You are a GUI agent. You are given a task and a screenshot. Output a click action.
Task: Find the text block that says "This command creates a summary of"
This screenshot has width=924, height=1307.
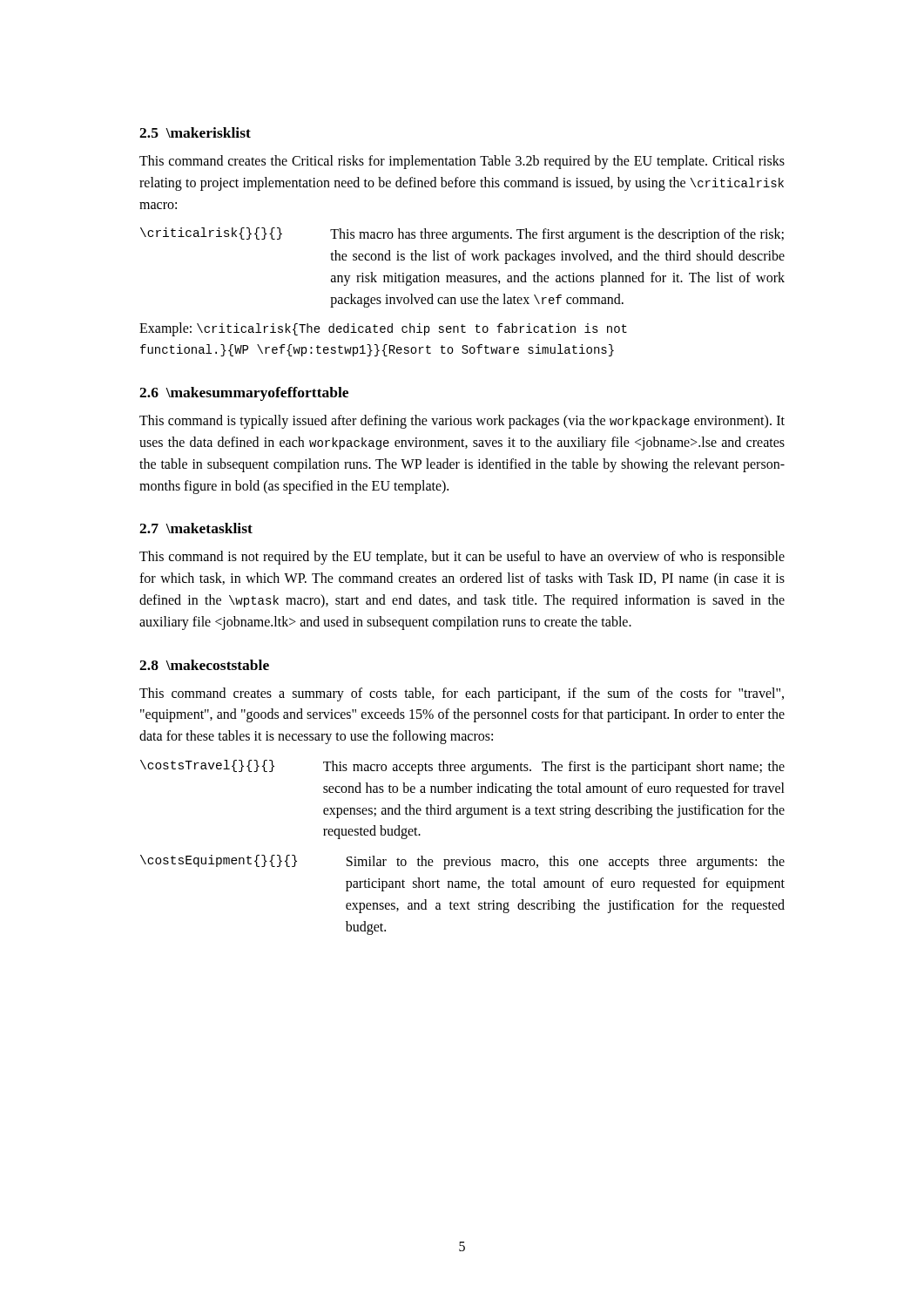pyautogui.click(x=462, y=714)
